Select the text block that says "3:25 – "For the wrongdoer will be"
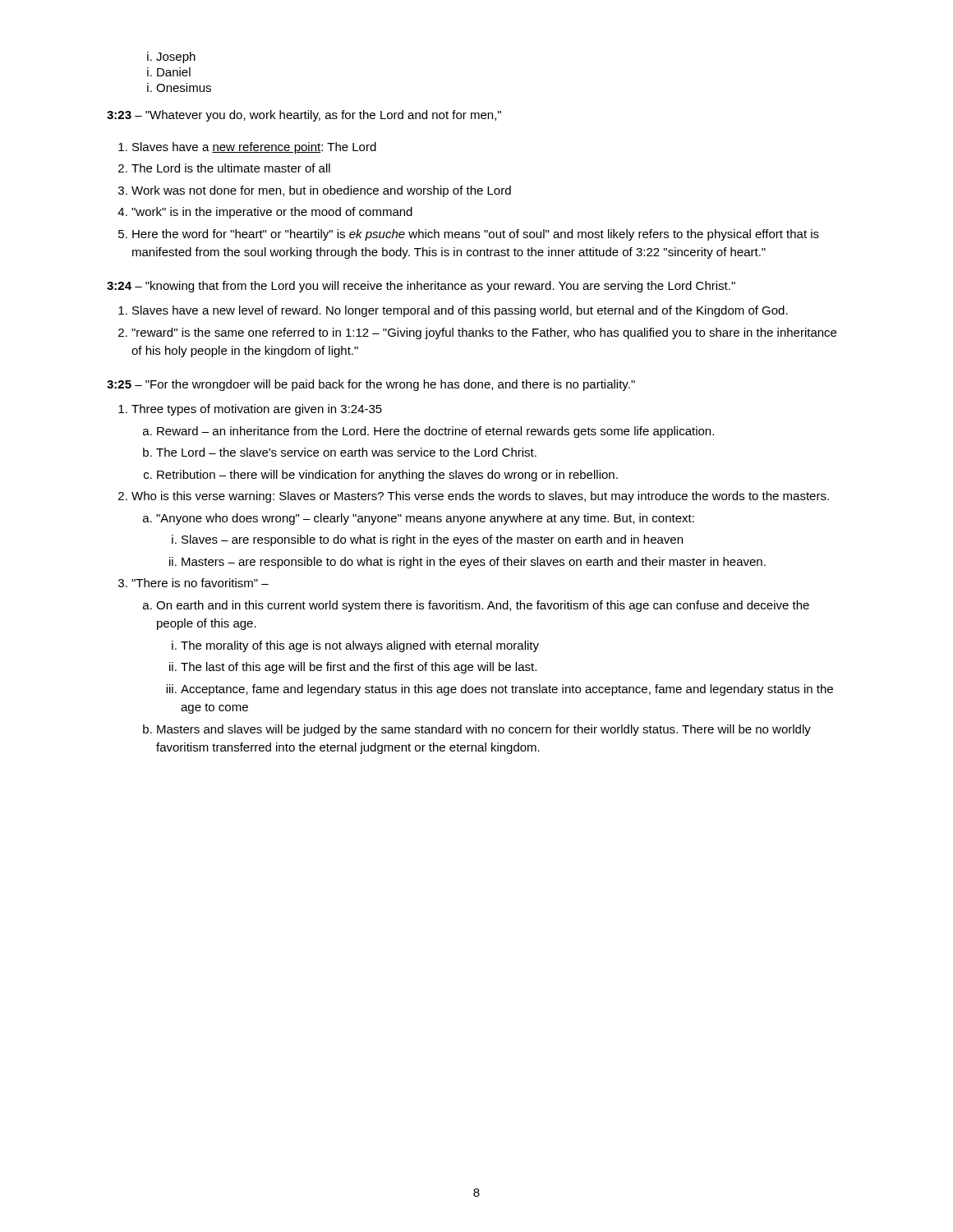Viewport: 953px width, 1232px height. (371, 384)
